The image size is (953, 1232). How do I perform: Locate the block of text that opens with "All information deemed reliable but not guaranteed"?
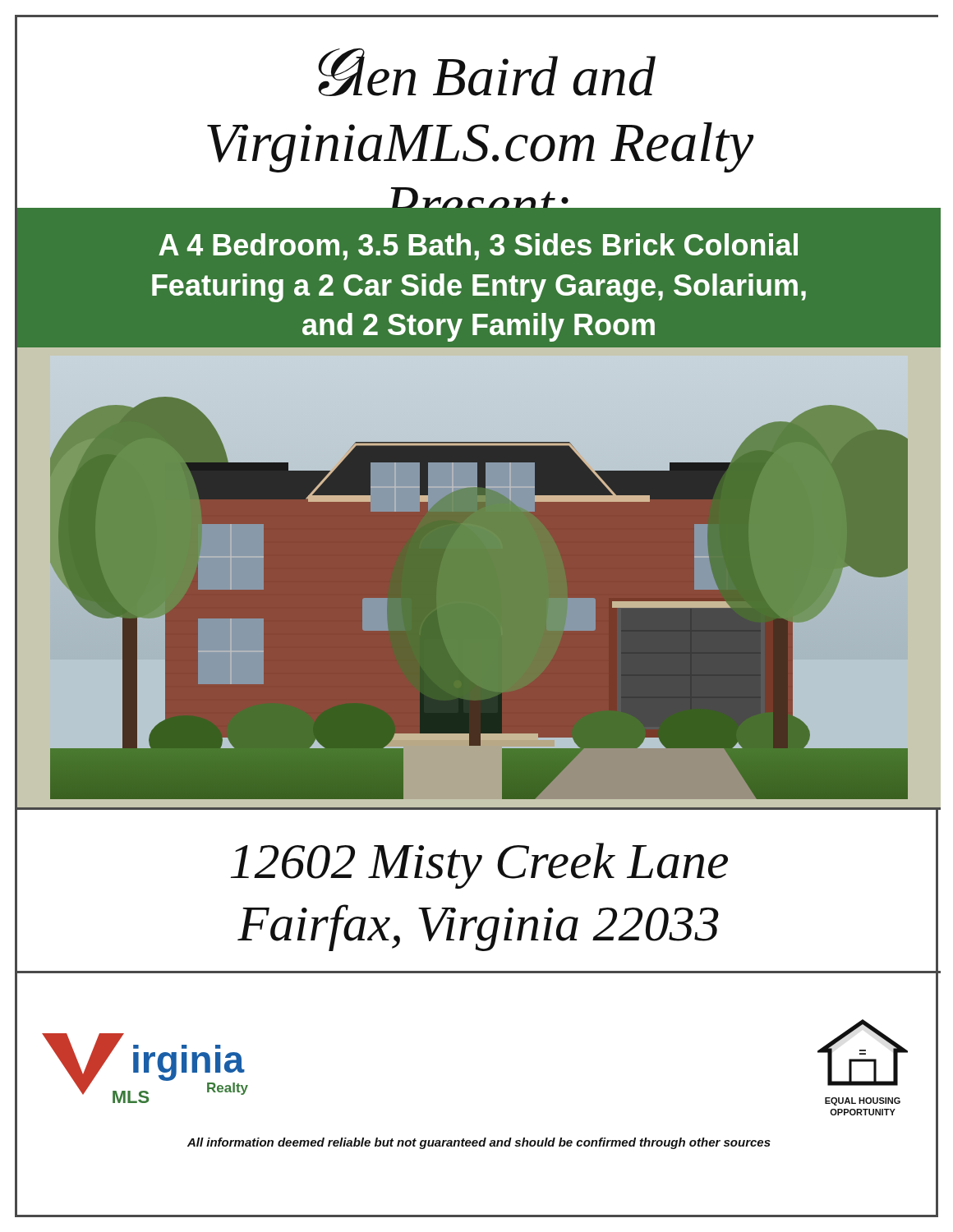(x=479, y=1142)
